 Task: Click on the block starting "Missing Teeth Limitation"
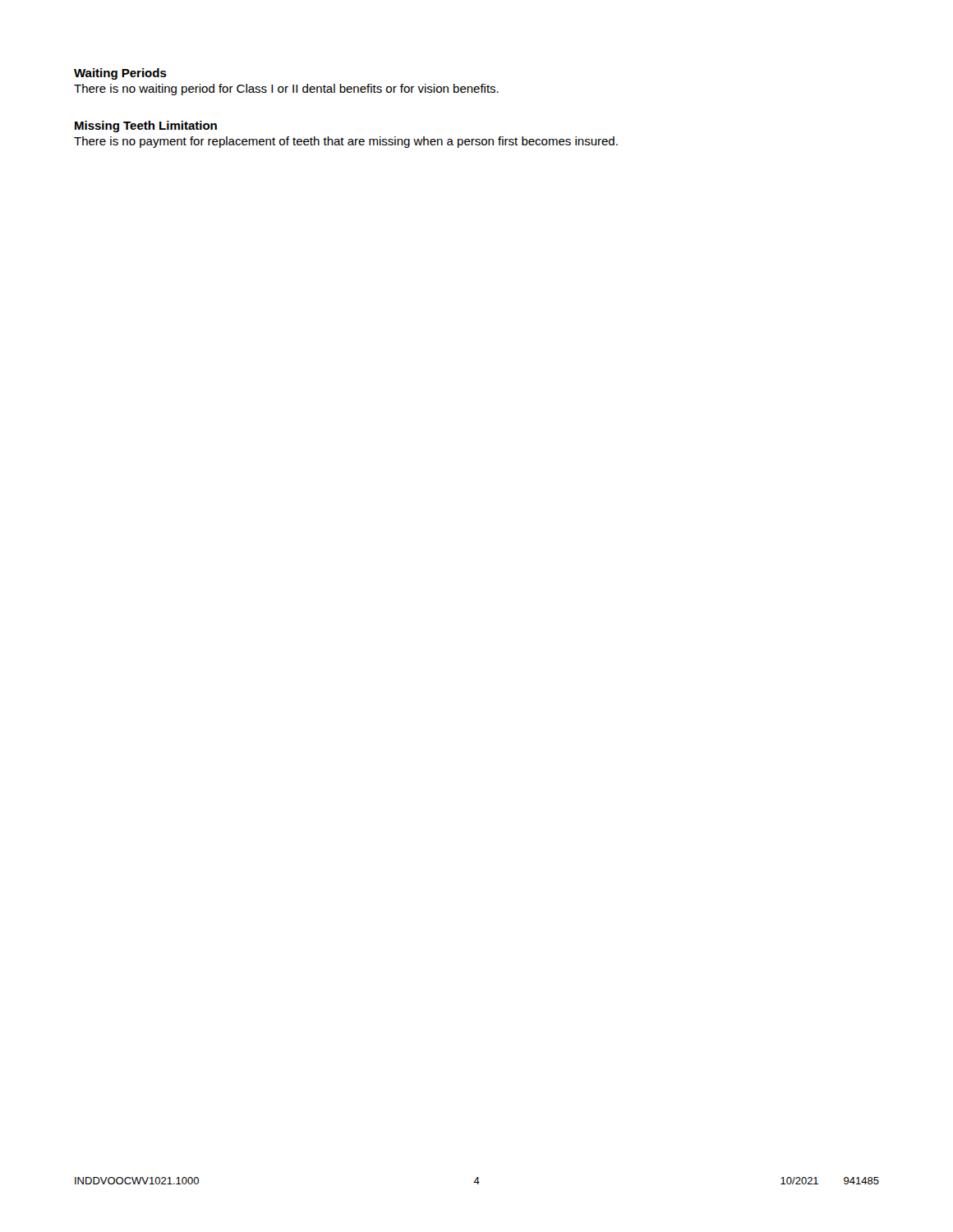(146, 125)
